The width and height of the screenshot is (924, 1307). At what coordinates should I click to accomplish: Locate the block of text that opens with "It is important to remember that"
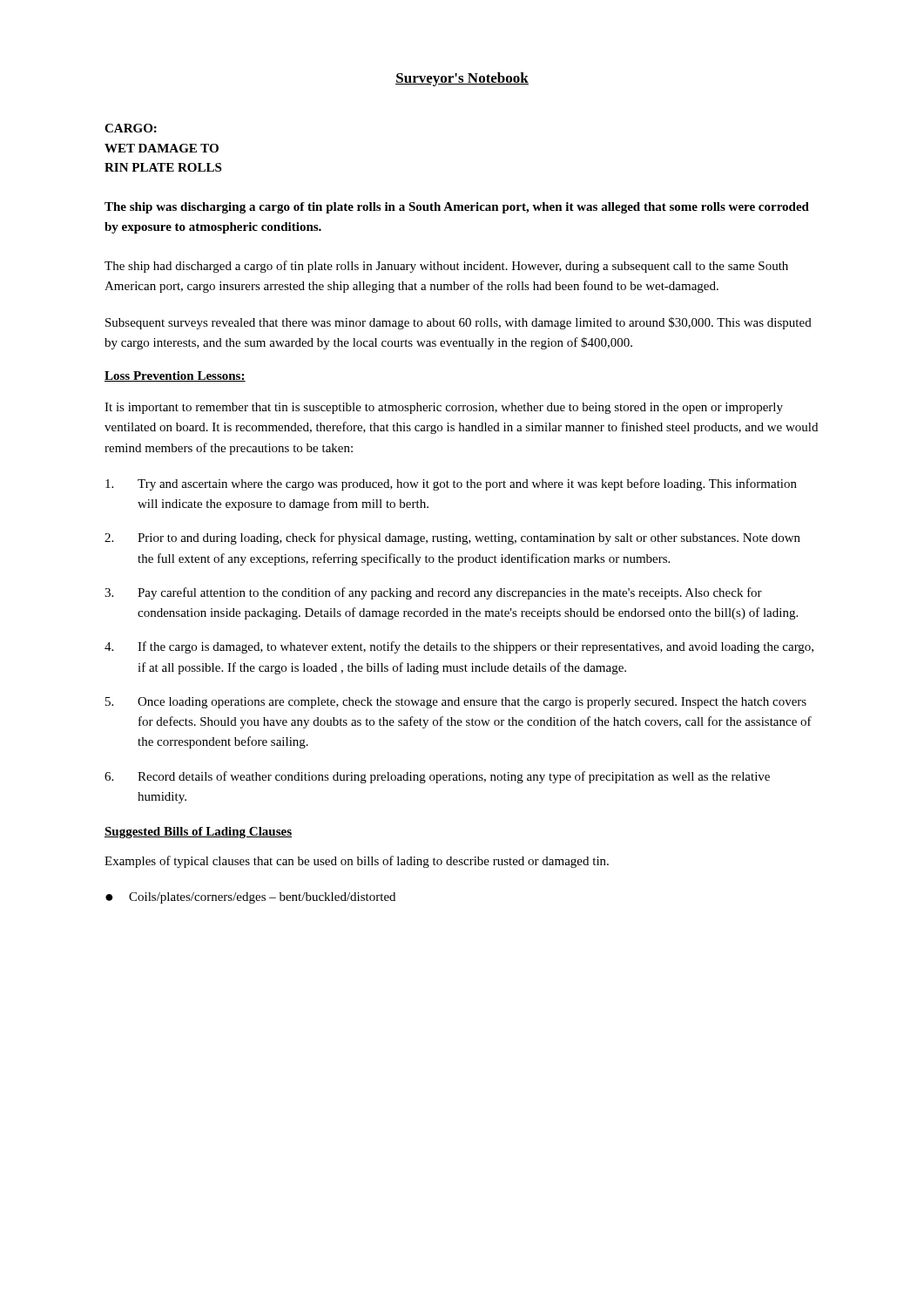461,427
